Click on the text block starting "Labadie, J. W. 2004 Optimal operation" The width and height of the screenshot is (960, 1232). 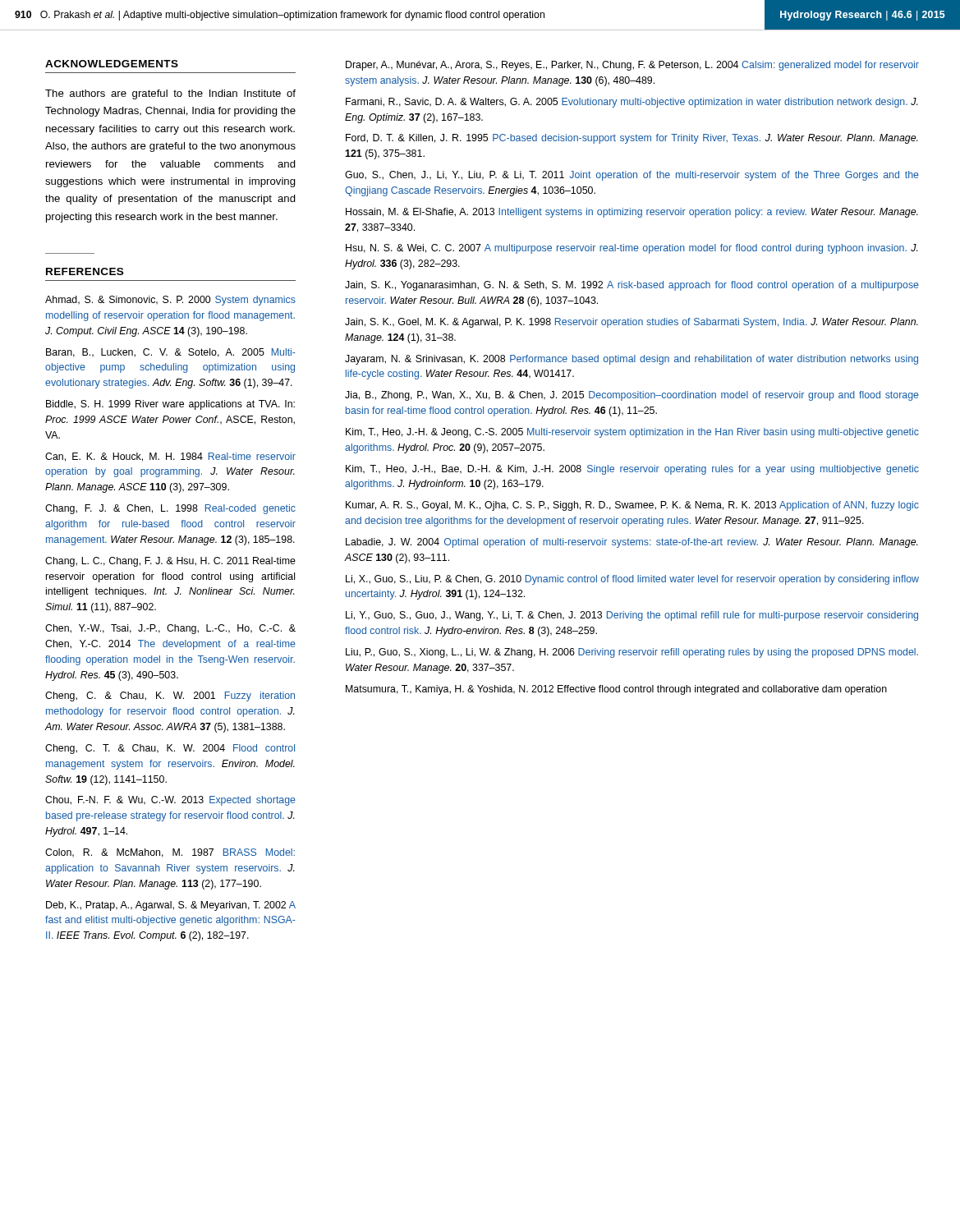[632, 550]
